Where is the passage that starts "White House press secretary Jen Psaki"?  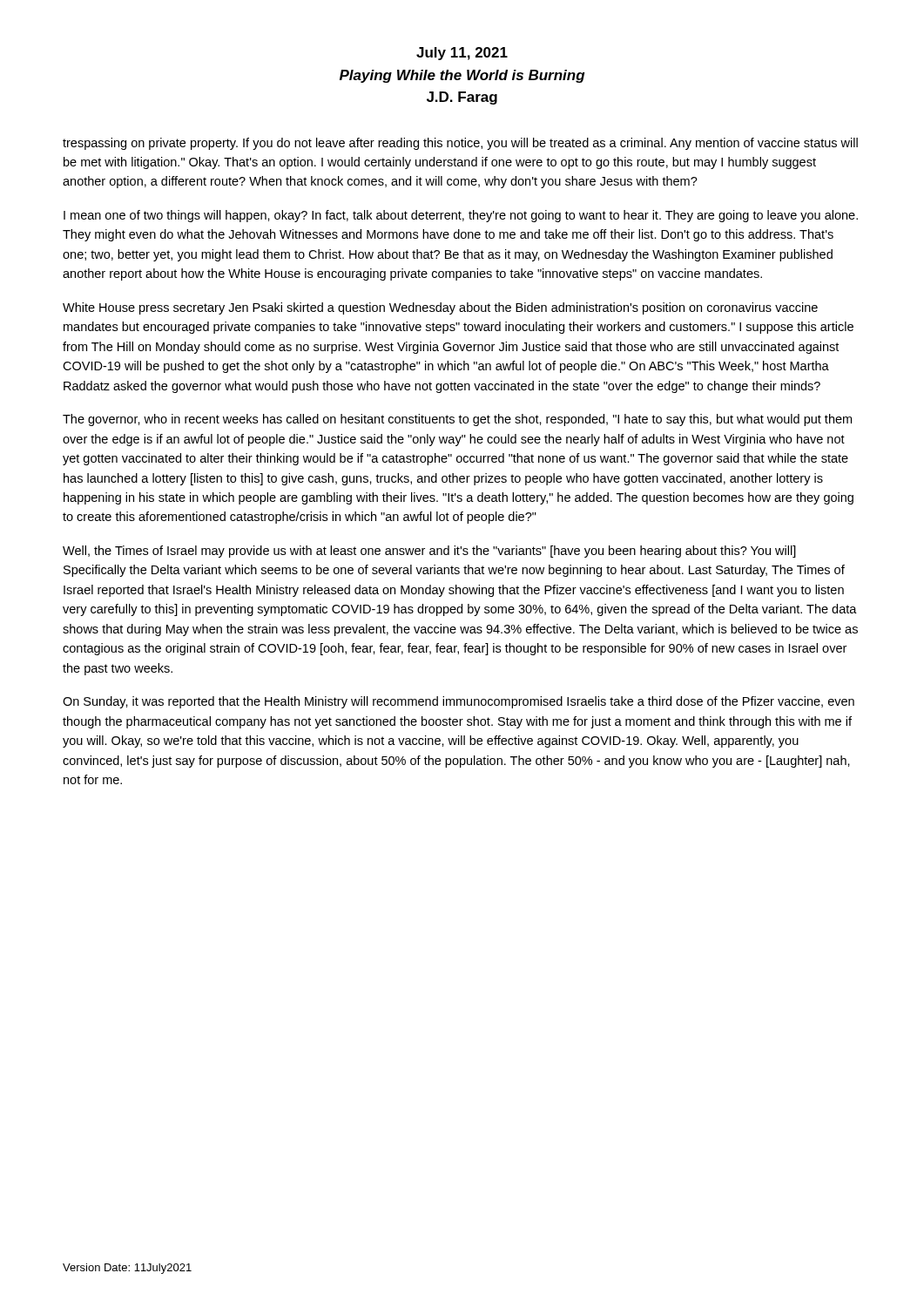pos(458,347)
